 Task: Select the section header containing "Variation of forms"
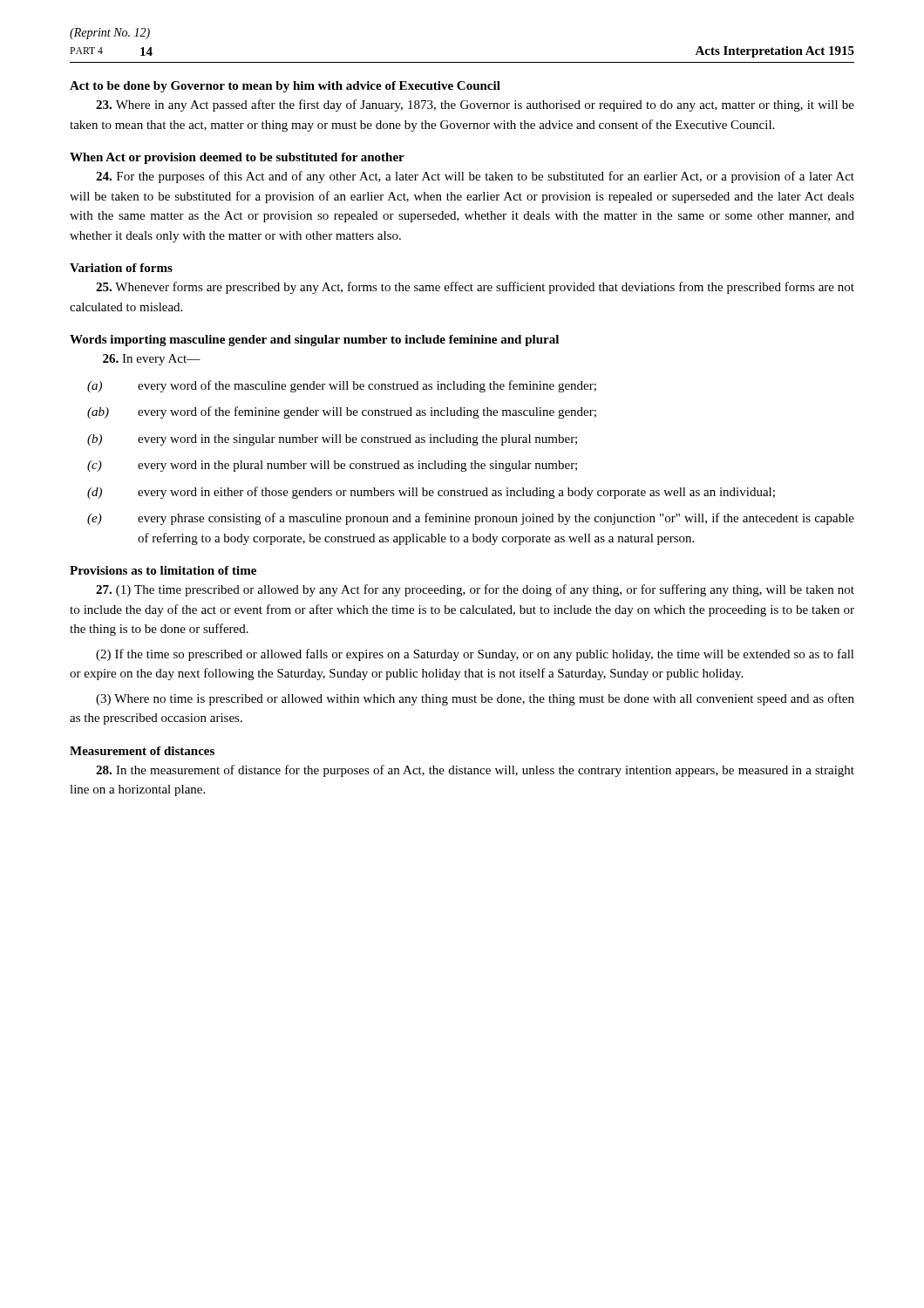121,268
